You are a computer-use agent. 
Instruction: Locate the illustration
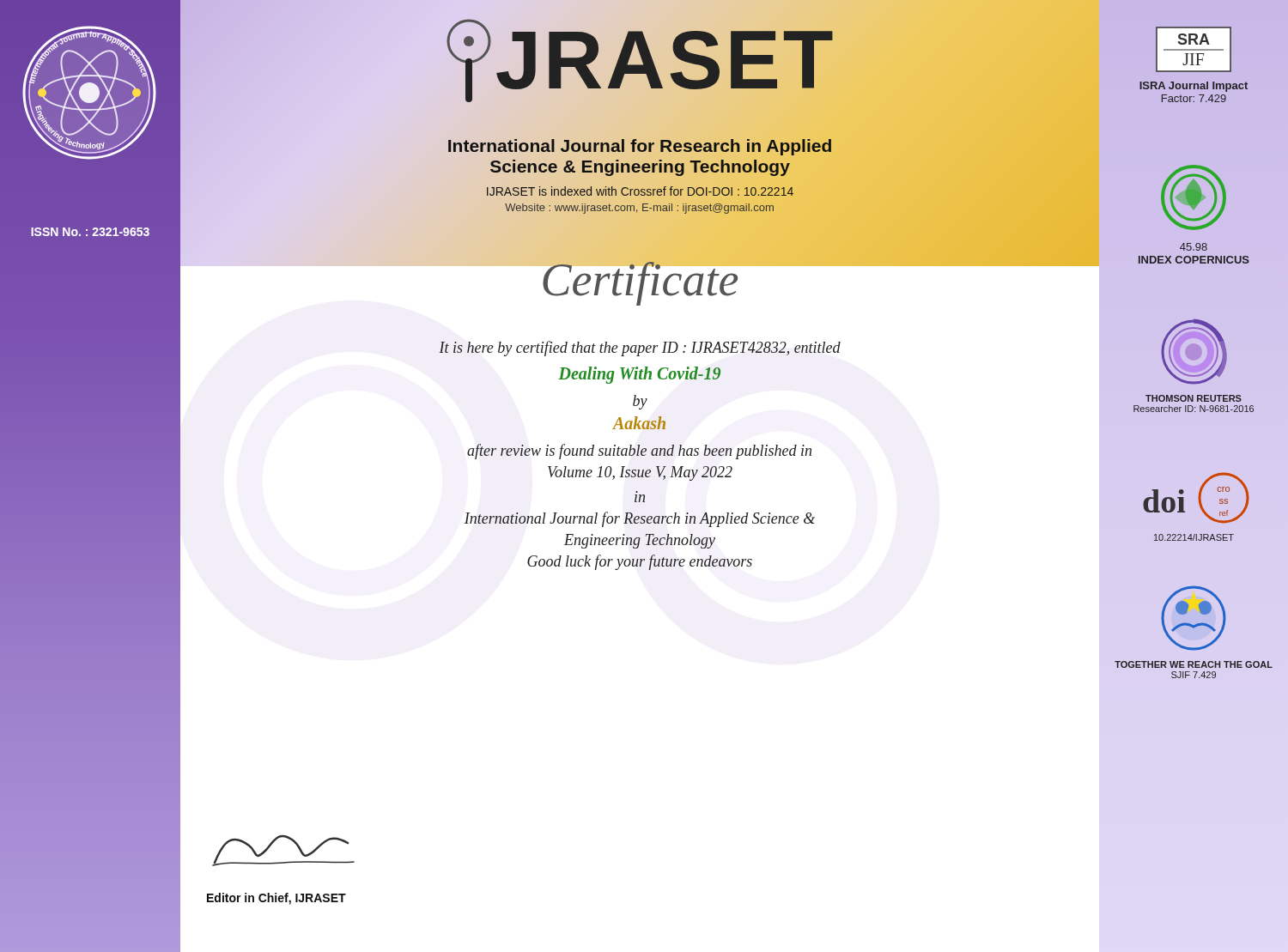(283, 847)
